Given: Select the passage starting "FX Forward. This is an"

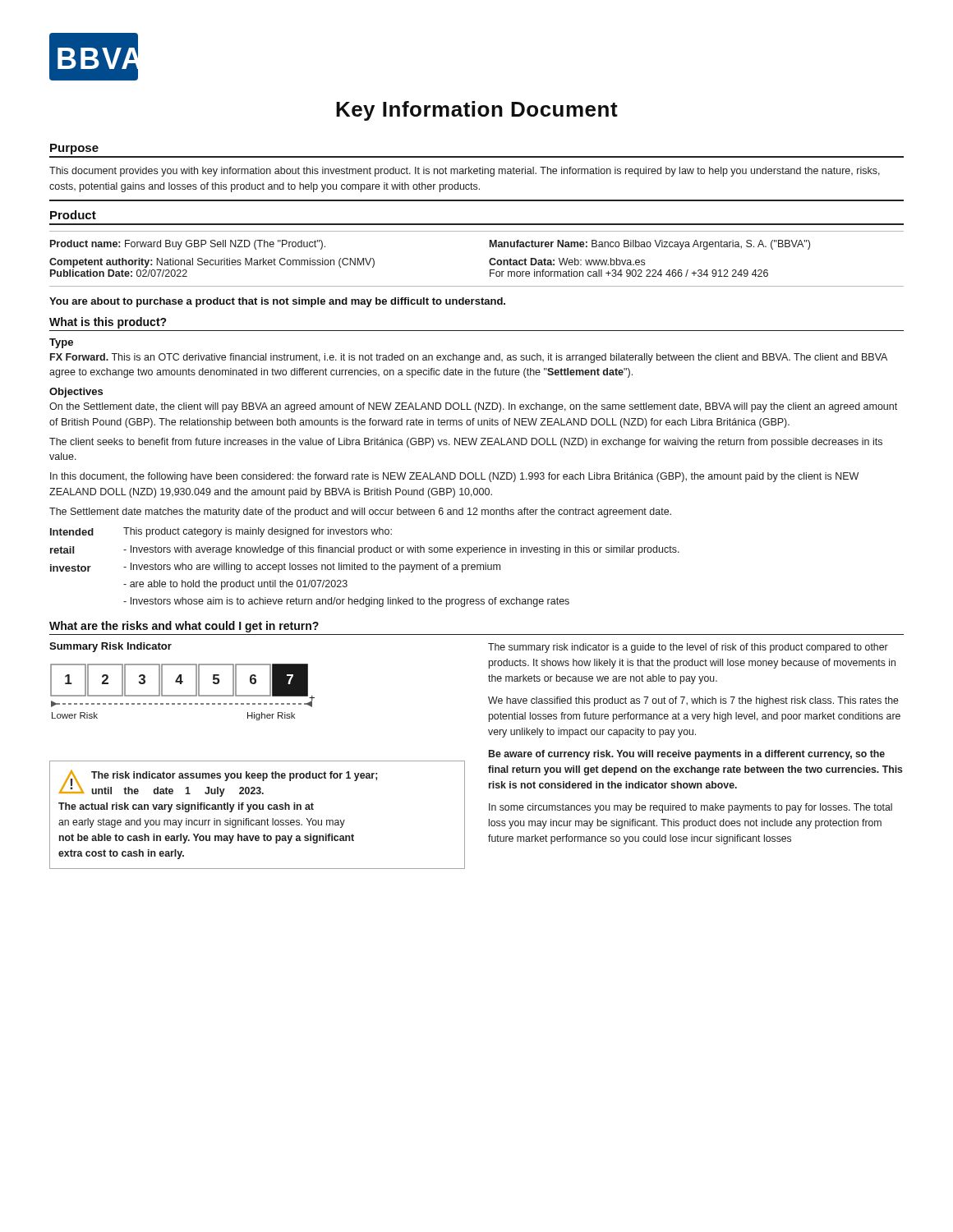Looking at the screenshot, I should coord(468,365).
